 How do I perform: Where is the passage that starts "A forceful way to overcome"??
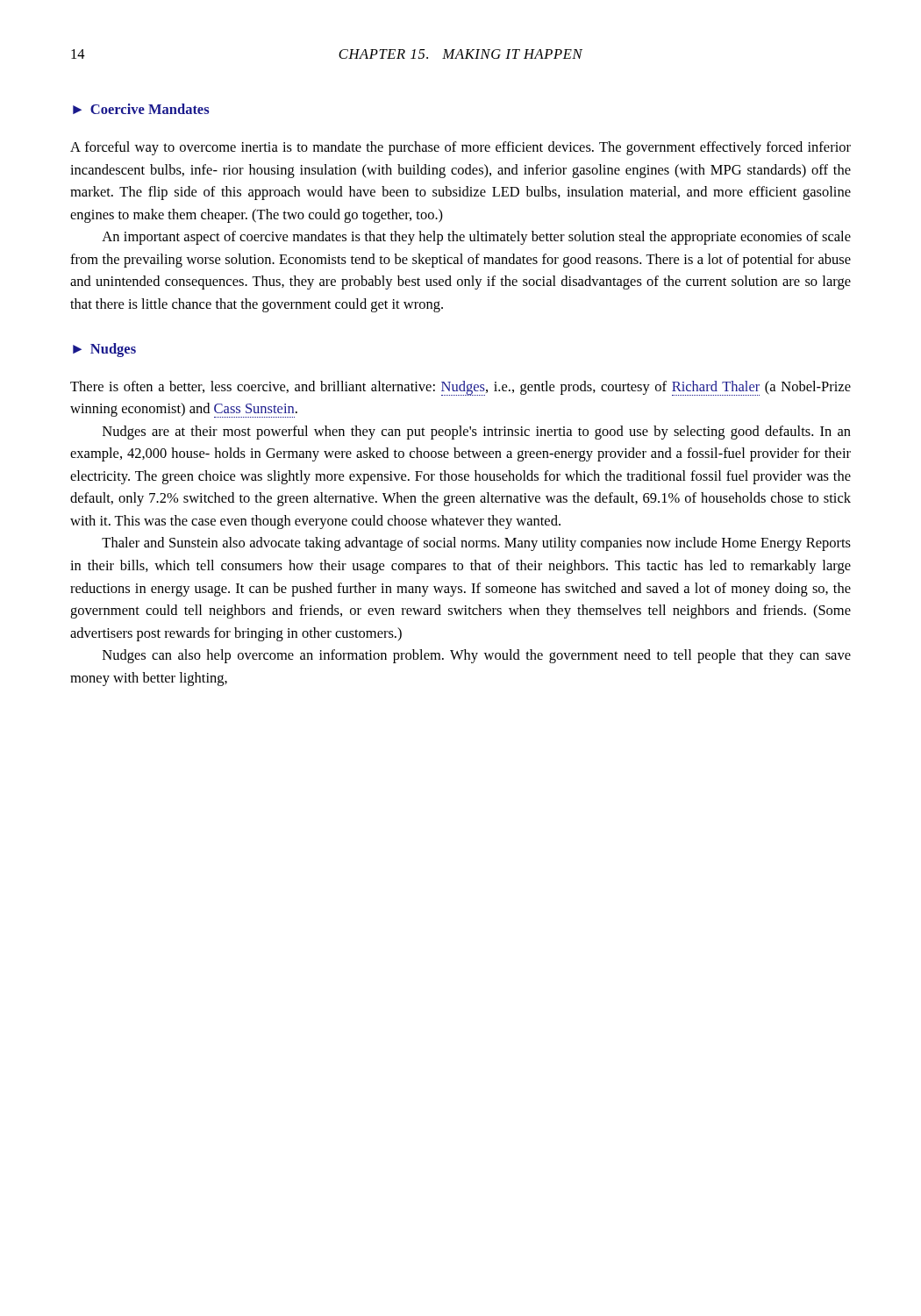[460, 181]
